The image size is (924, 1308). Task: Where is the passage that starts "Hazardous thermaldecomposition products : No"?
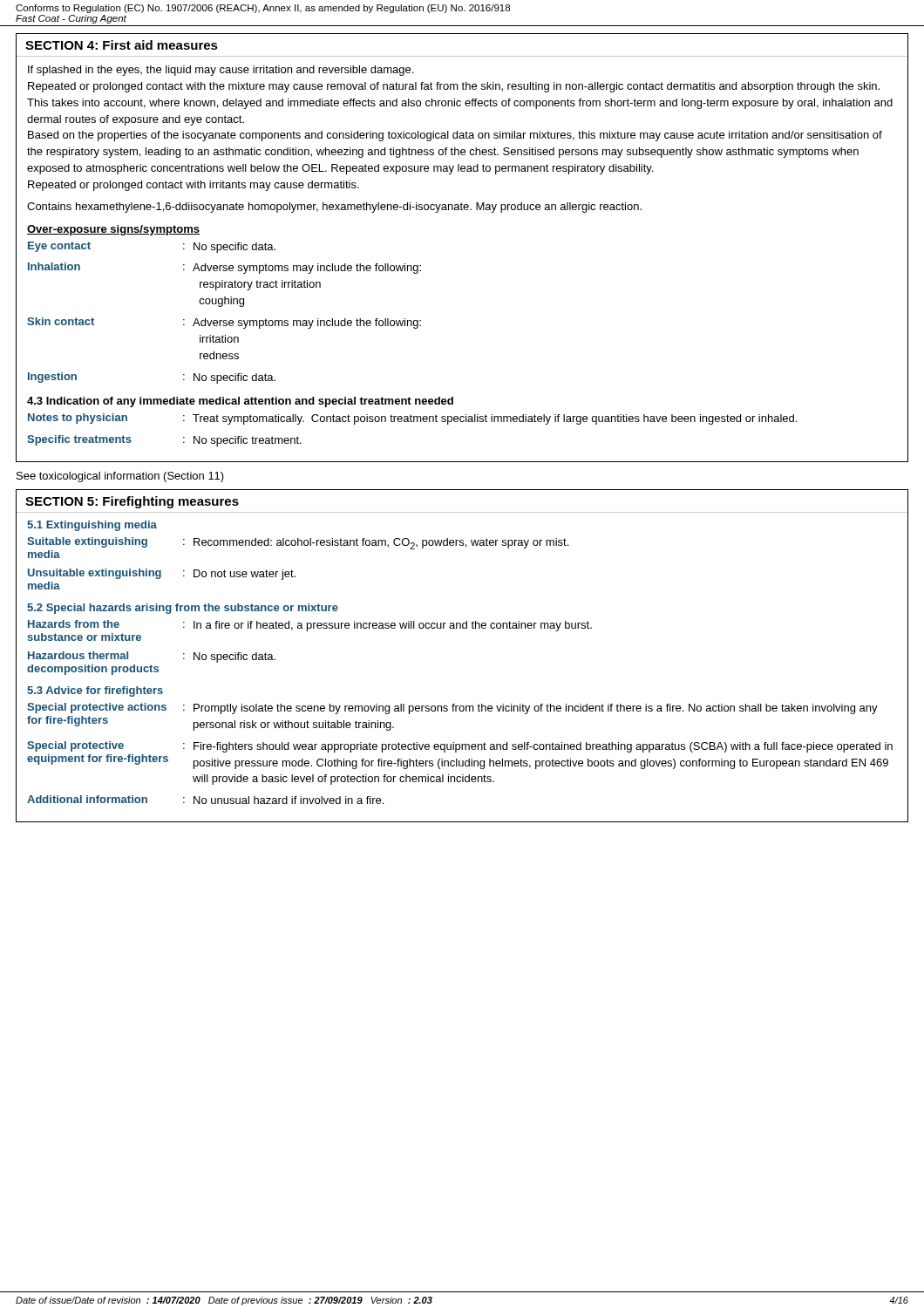pyautogui.click(x=151, y=663)
